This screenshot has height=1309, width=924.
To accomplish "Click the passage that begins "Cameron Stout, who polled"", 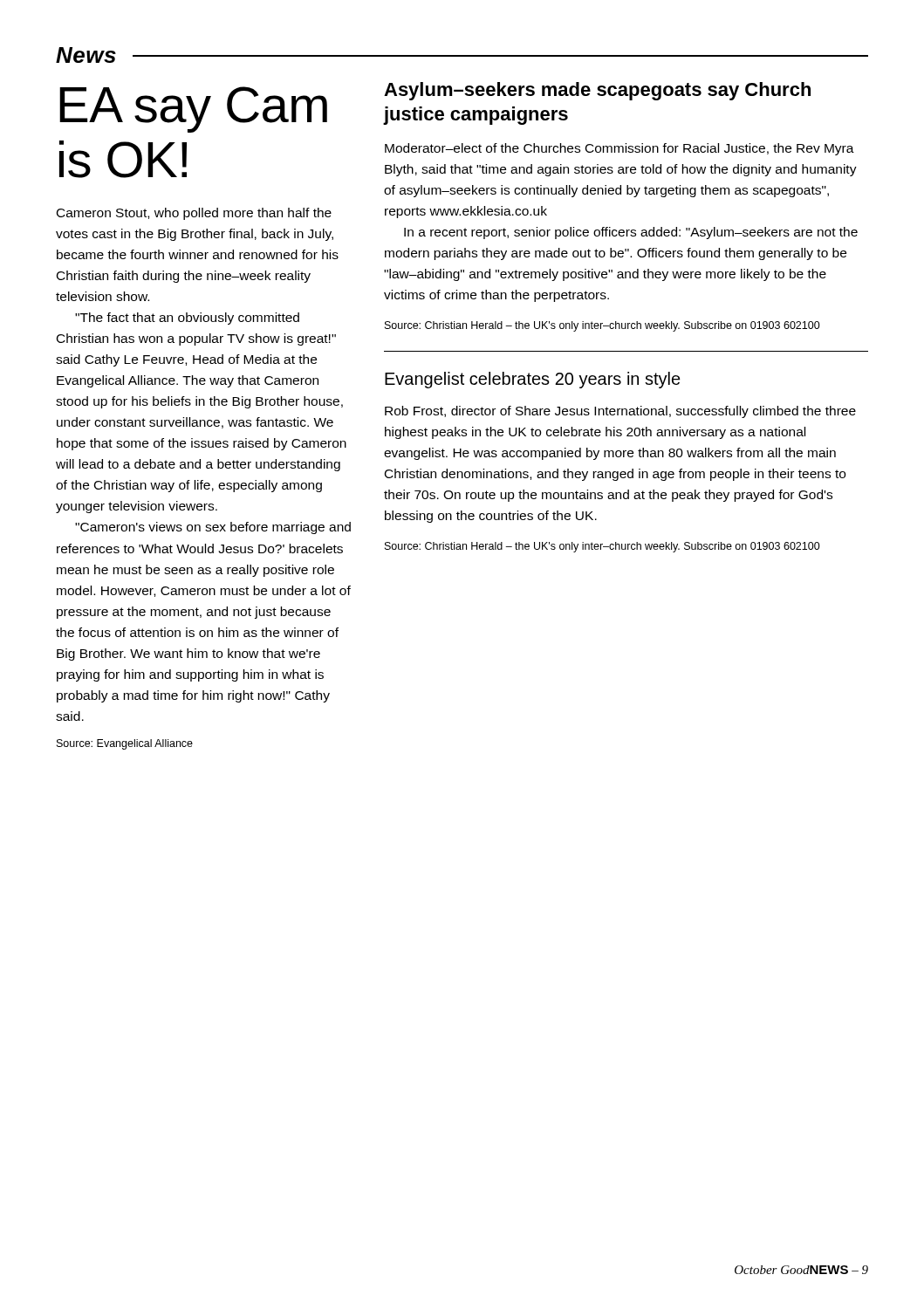I will 204,465.
